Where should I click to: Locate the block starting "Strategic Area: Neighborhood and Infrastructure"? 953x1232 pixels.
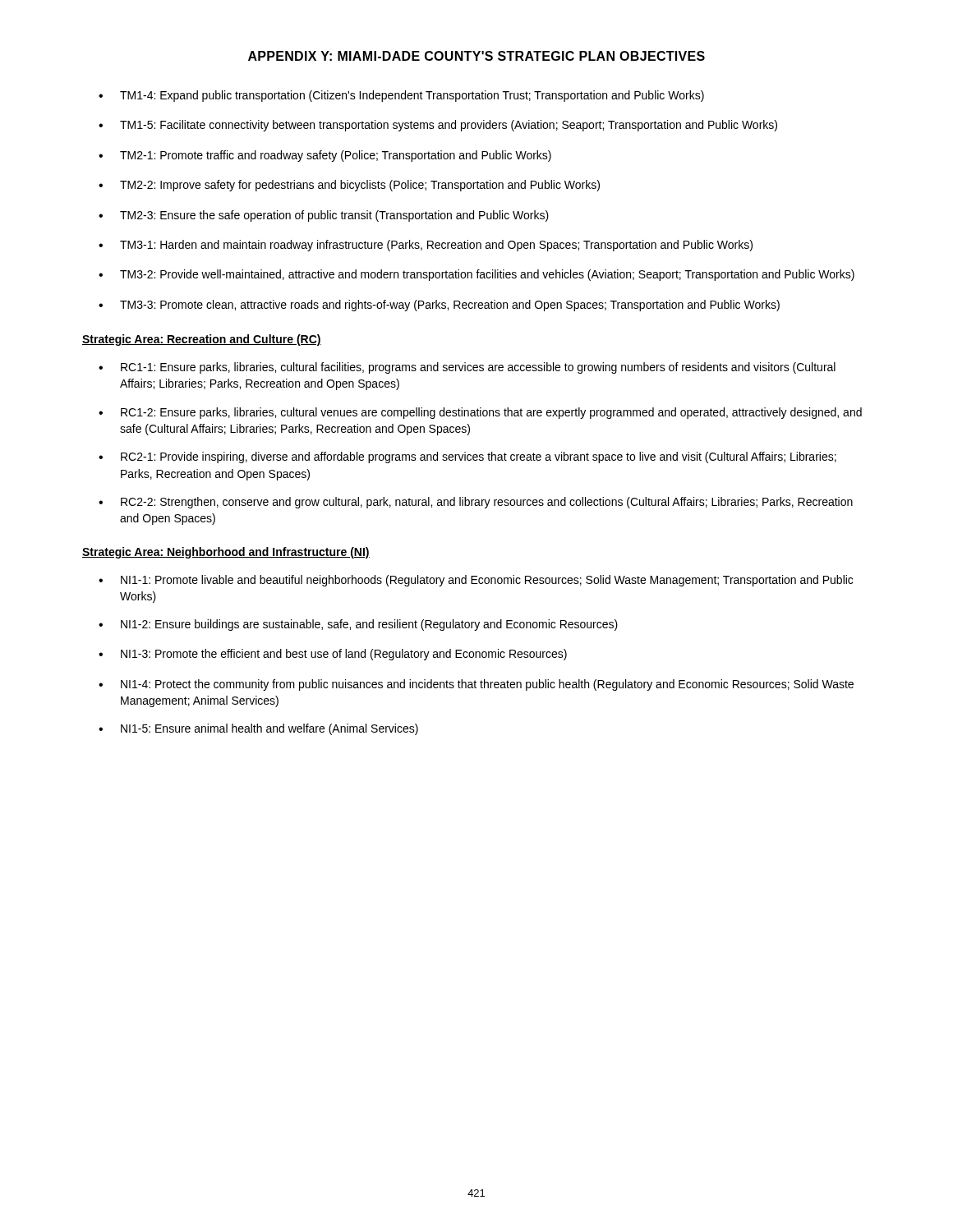tap(226, 552)
